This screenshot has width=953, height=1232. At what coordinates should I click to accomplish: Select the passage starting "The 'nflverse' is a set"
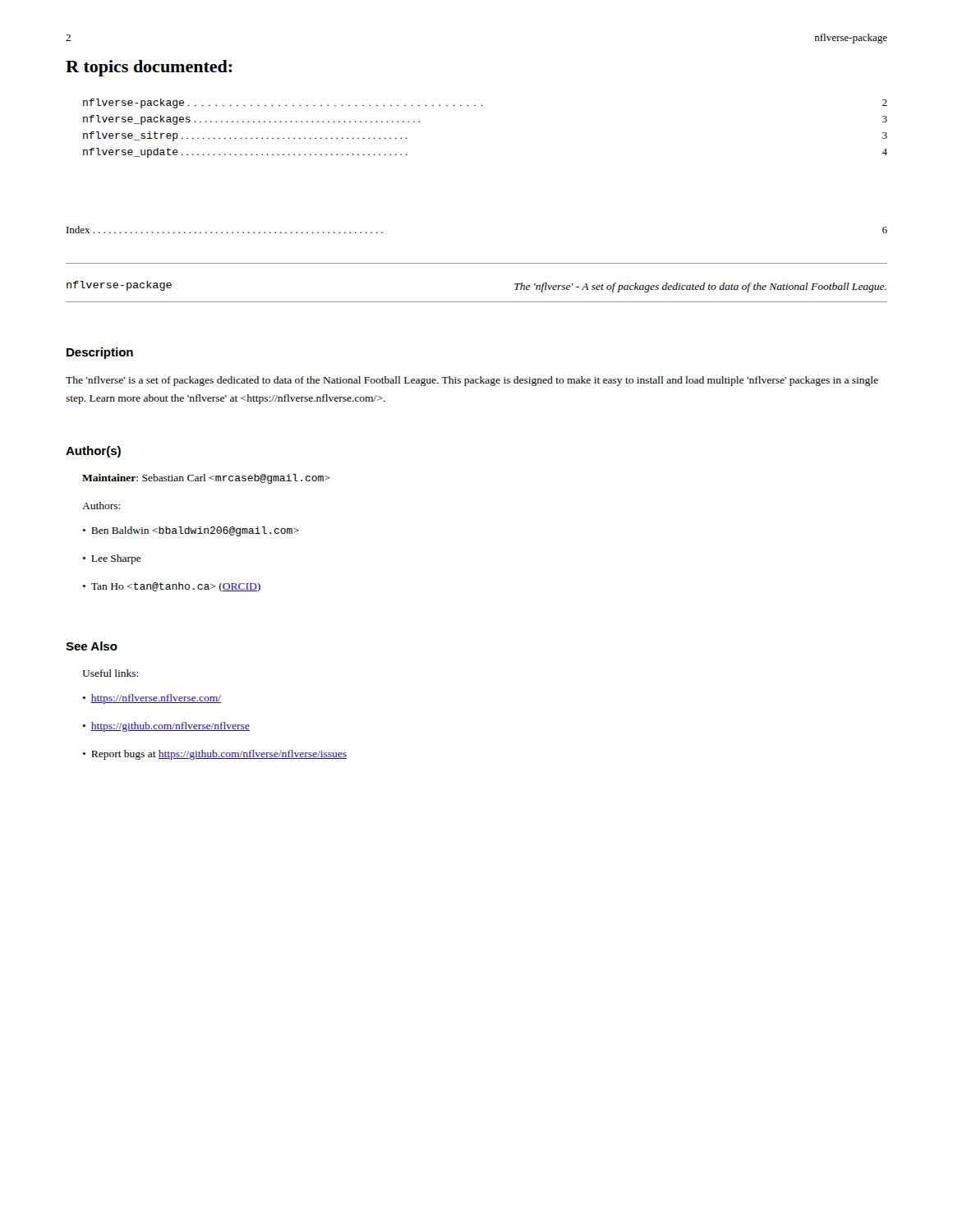coord(472,389)
